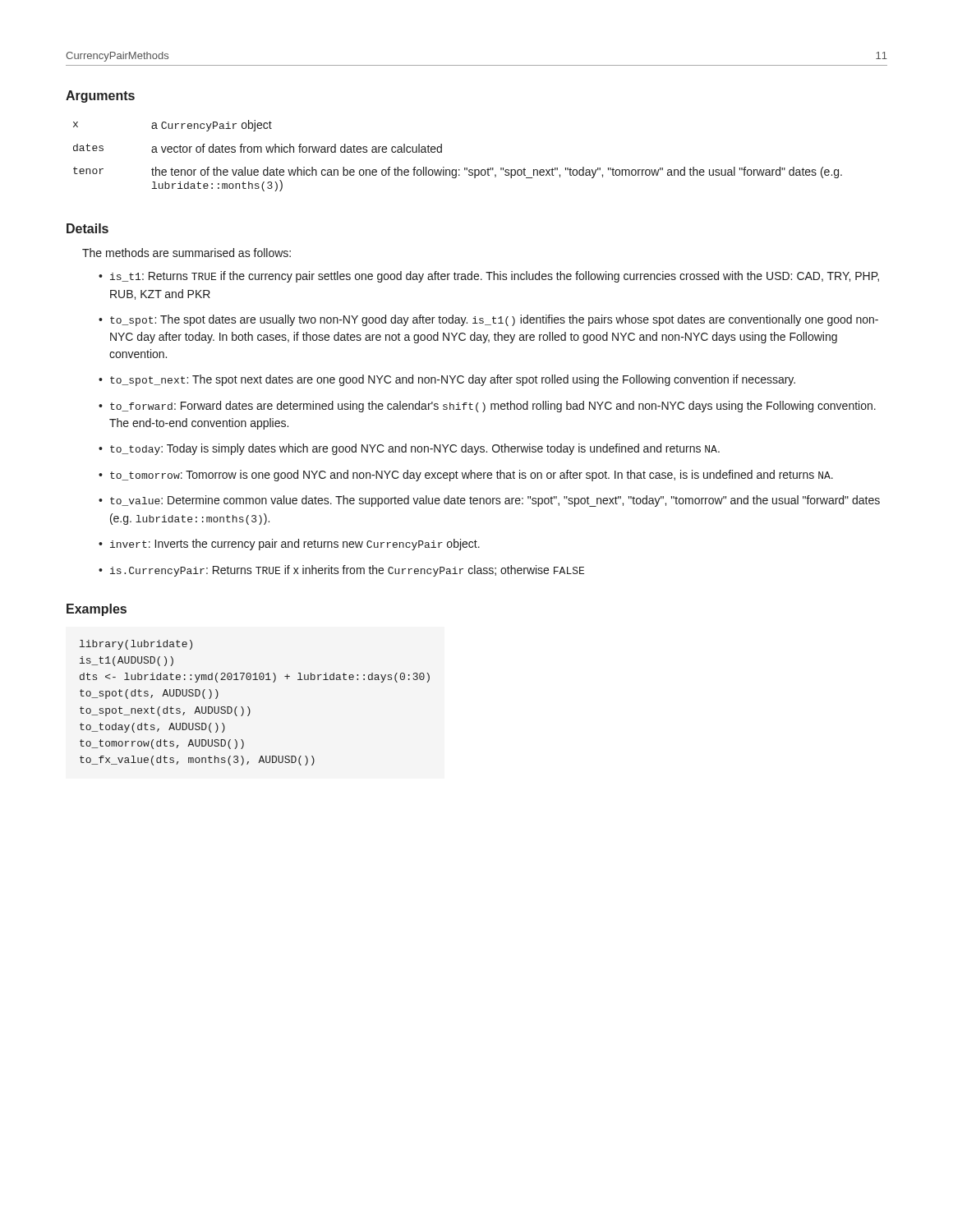Locate the list item that reads "• to_forward: Forward dates"
Image resolution: width=953 pixels, height=1232 pixels.
coord(493,415)
